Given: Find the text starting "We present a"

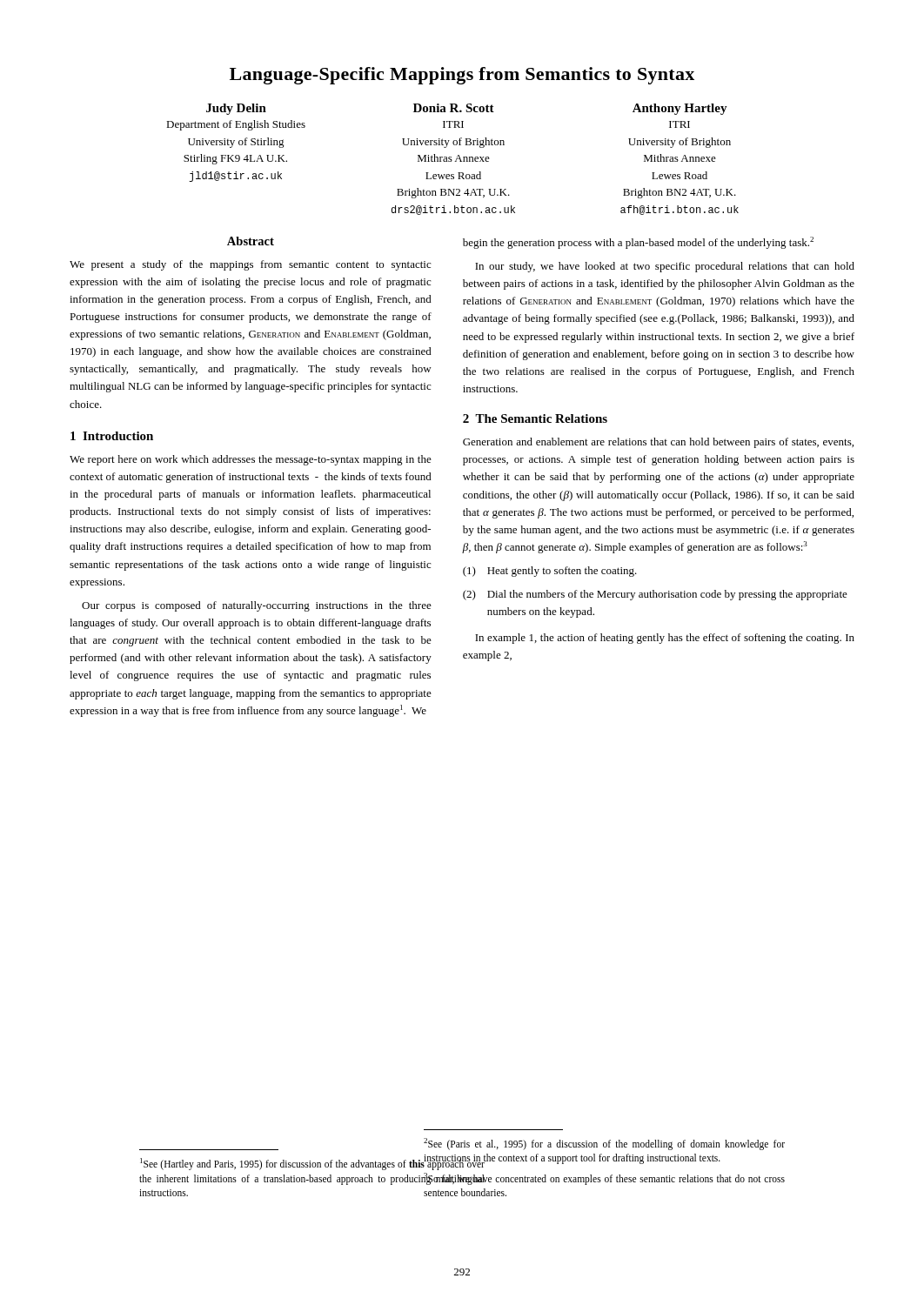Looking at the screenshot, I should coord(250,334).
